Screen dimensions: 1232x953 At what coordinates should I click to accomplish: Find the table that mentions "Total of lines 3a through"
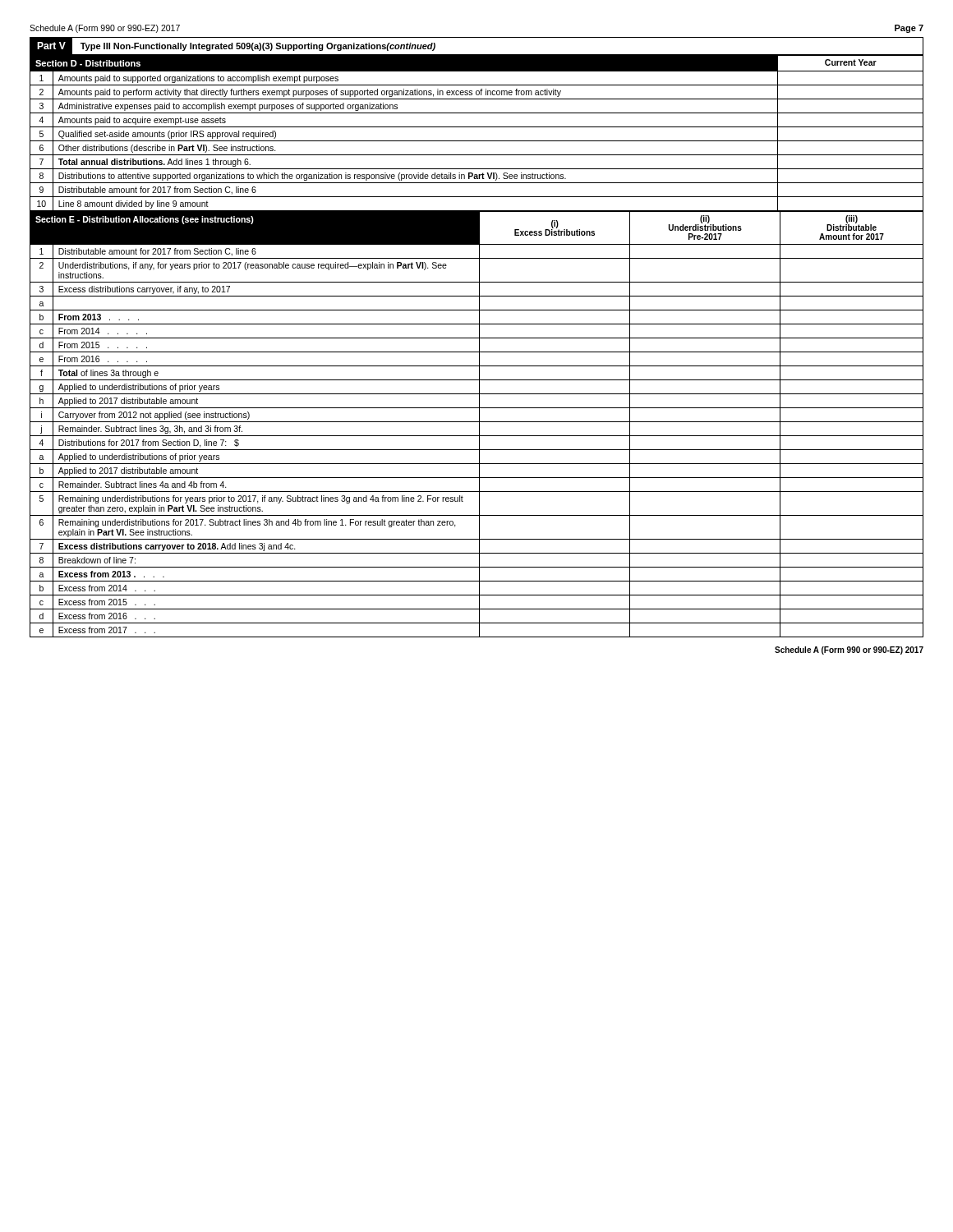click(476, 424)
